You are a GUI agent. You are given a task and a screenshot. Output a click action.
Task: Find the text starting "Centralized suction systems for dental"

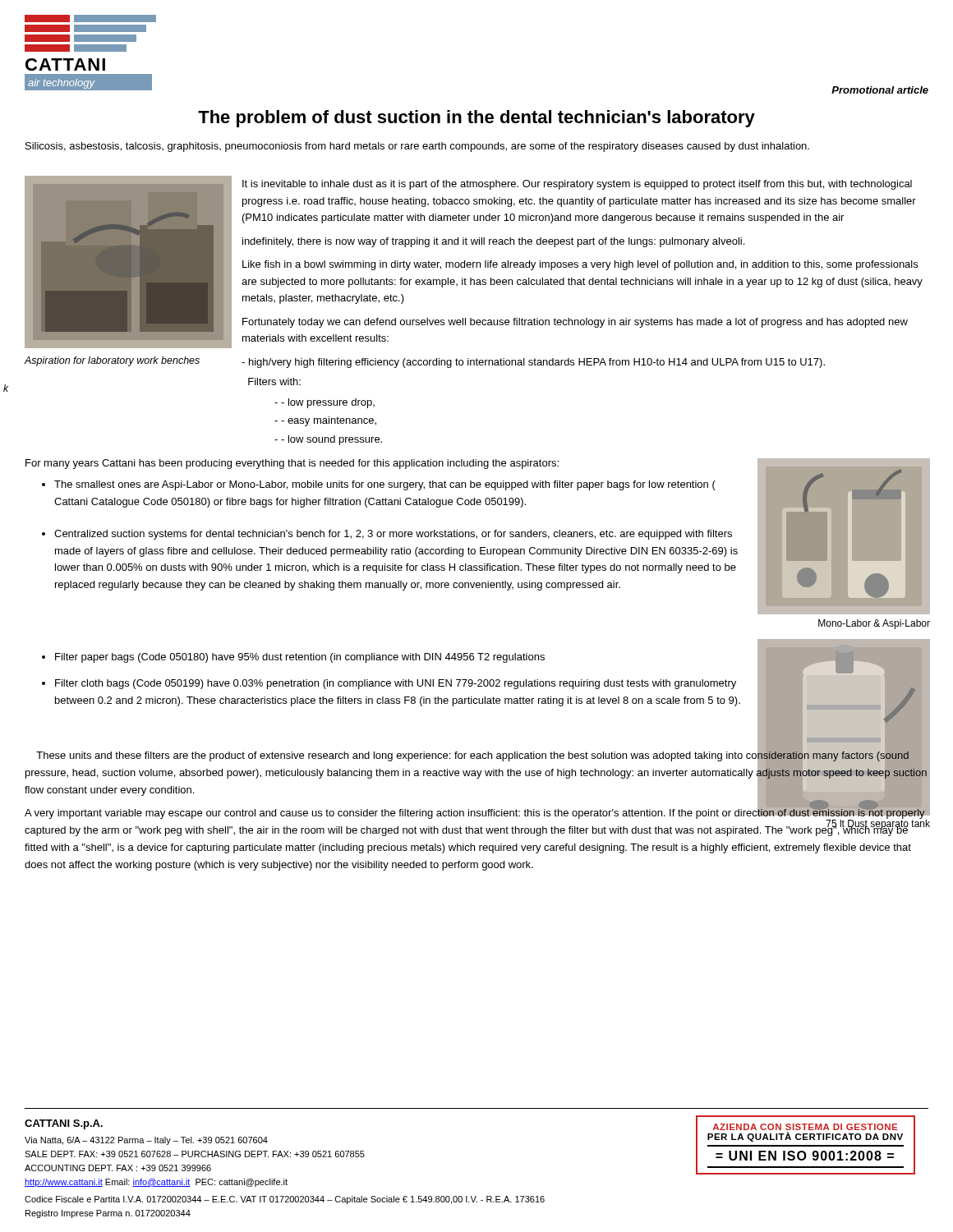pyautogui.click(x=394, y=559)
